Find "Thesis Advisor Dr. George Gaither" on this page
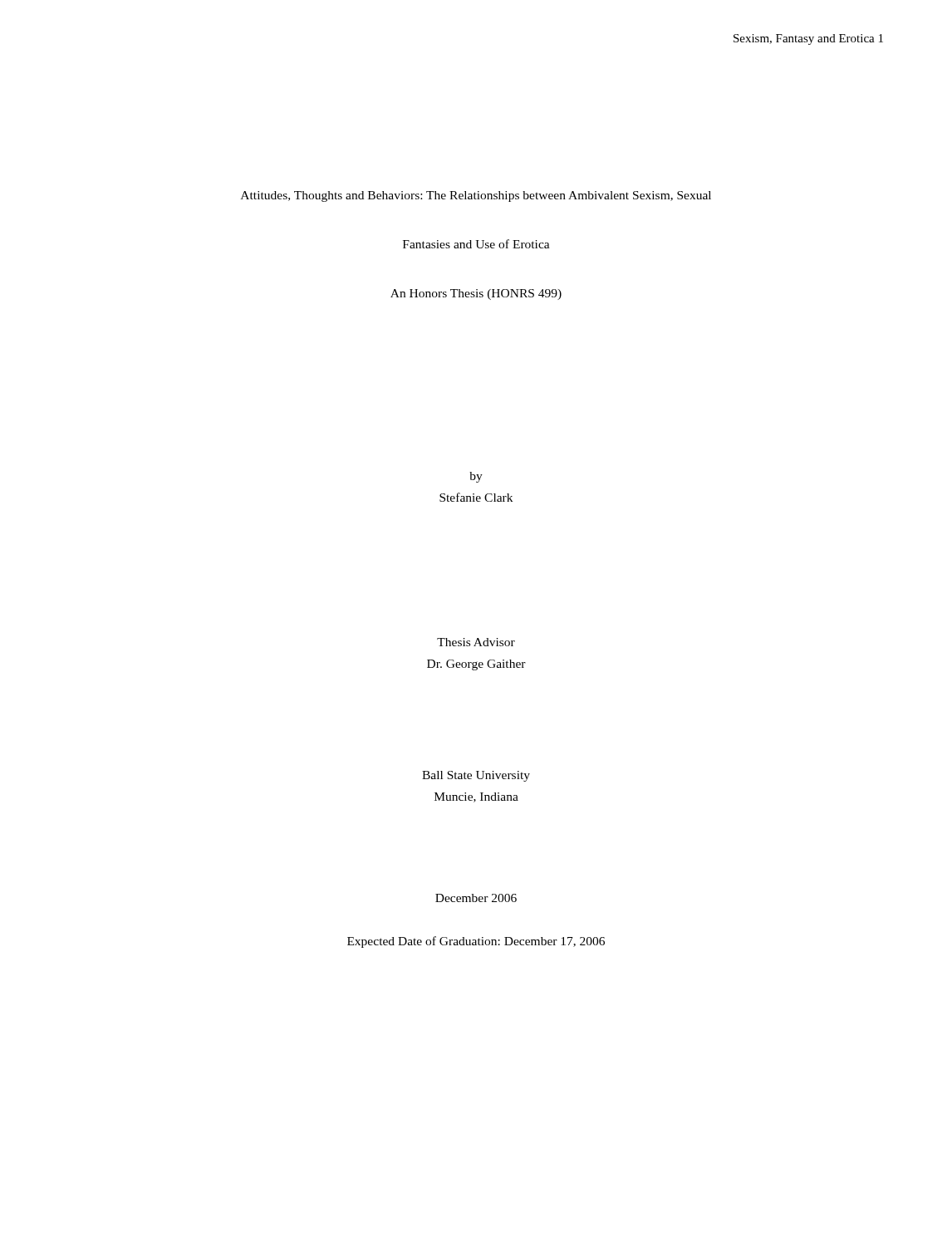This screenshot has width=952, height=1246. [x=476, y=653]
